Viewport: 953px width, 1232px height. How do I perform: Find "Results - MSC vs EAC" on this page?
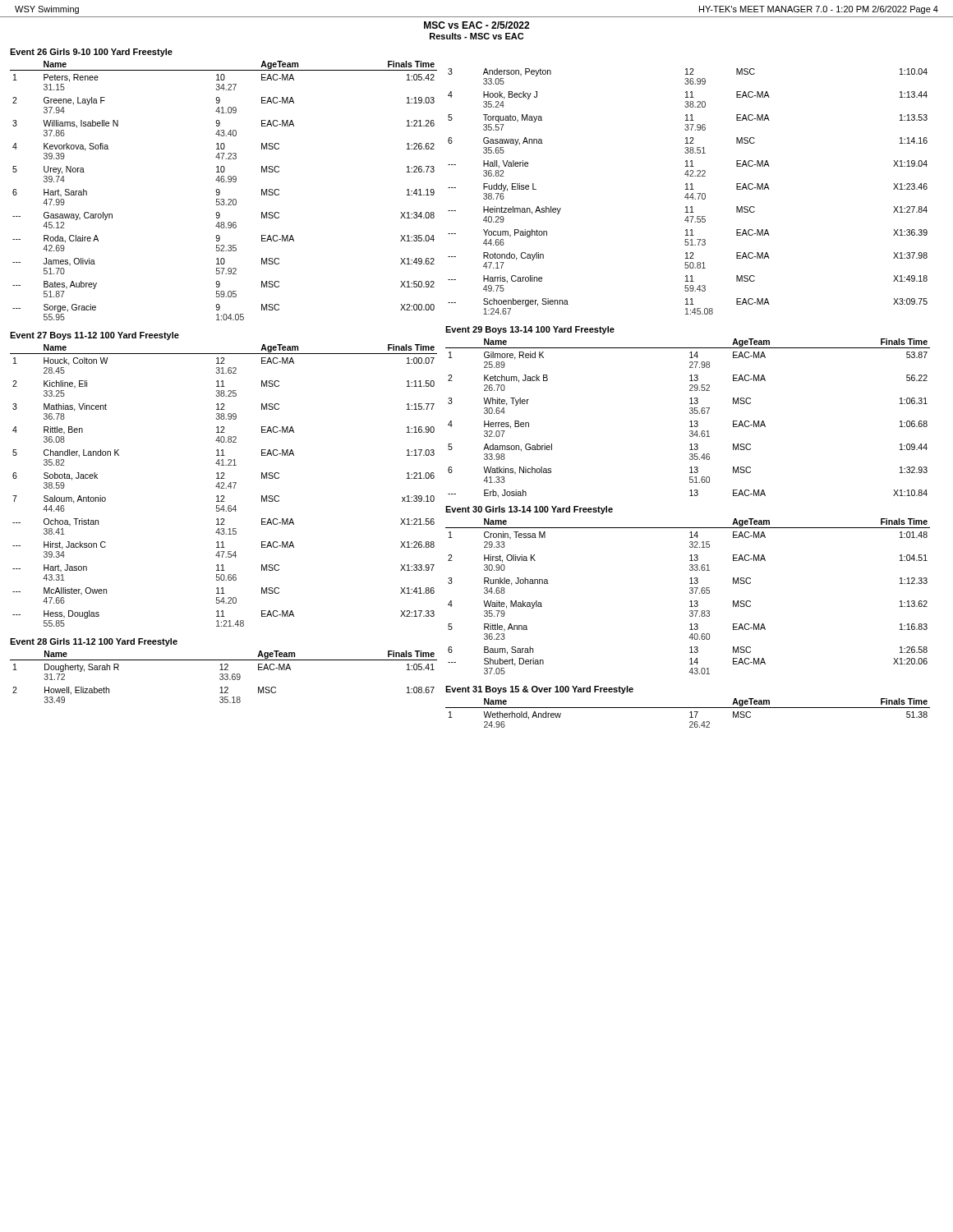[476, 36]
